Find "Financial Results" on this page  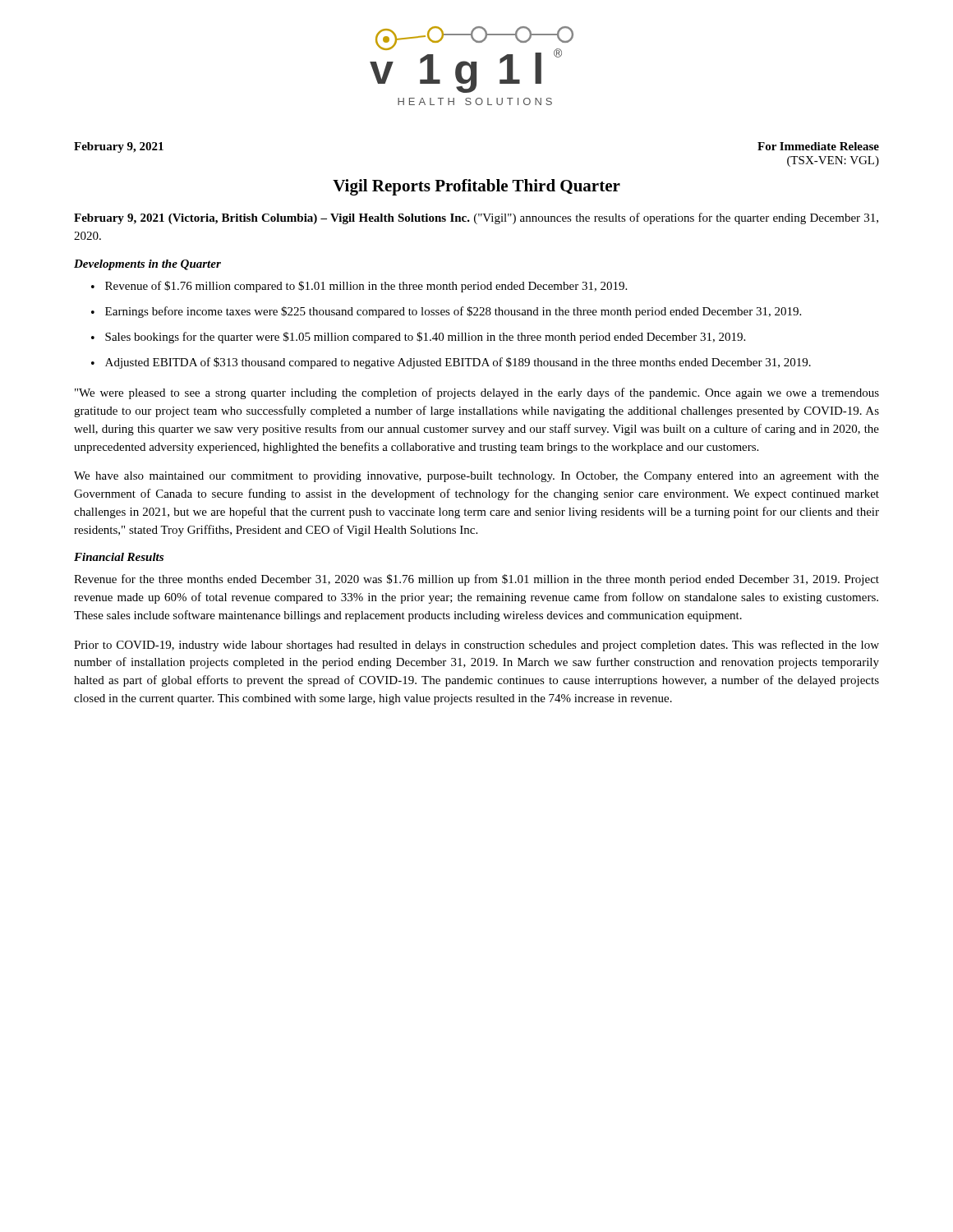tap(119, 557)
